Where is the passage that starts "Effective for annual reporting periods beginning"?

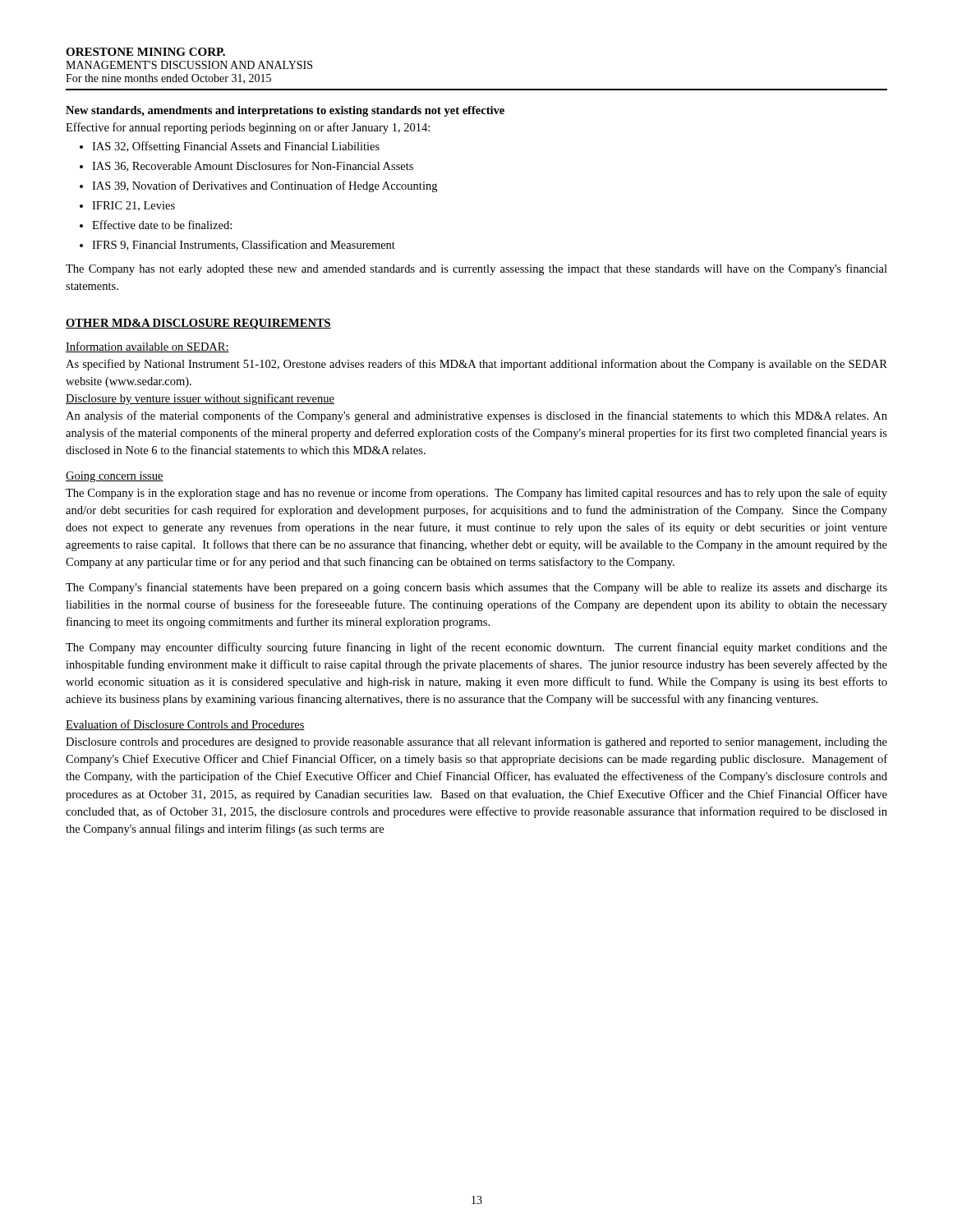pyautogui.click(x=248, y=127)
